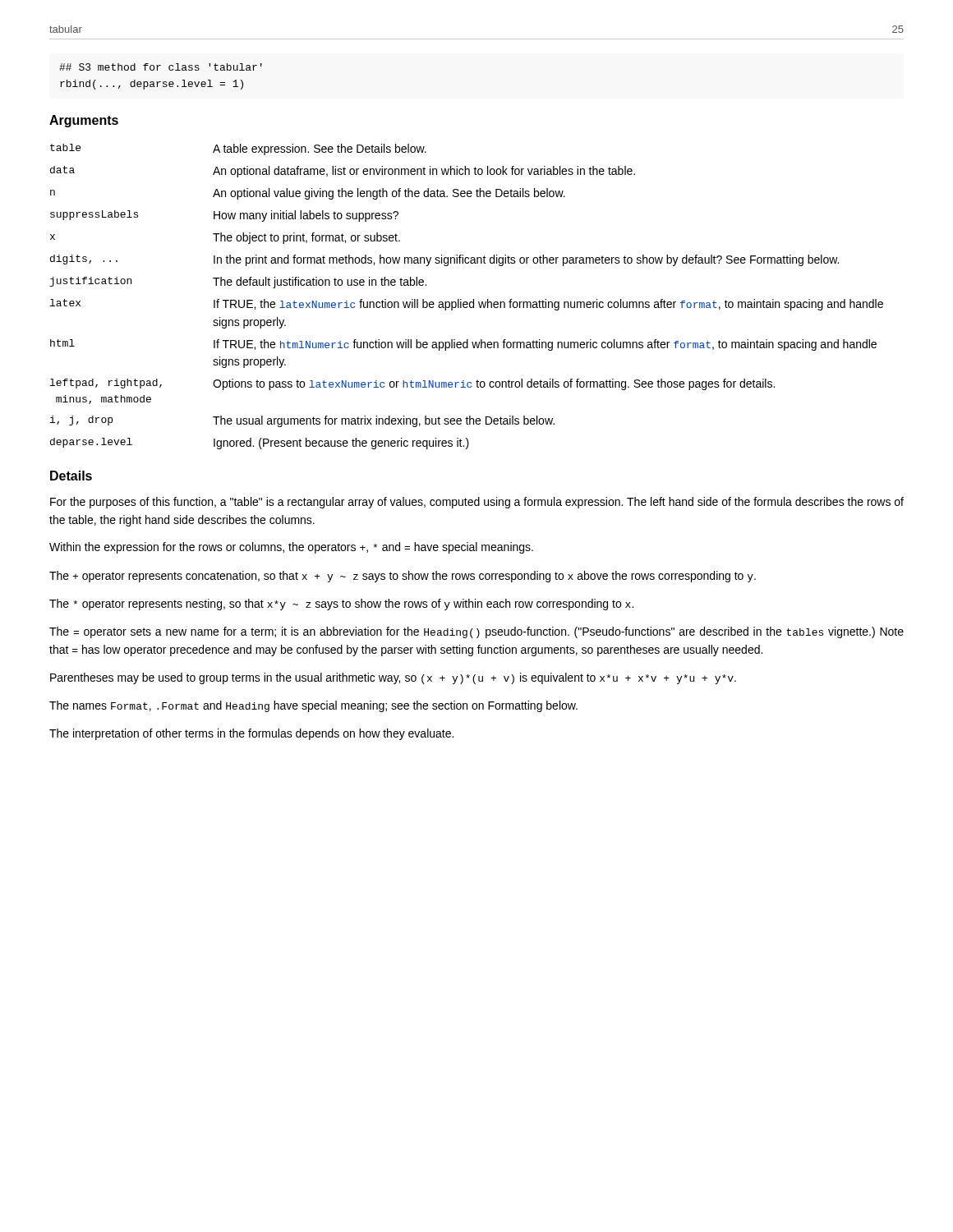Screen dimensions: 1232x953
Task: Point to the text block starting "The + operator represents concatenation,"
Action: tap(403, 576)
